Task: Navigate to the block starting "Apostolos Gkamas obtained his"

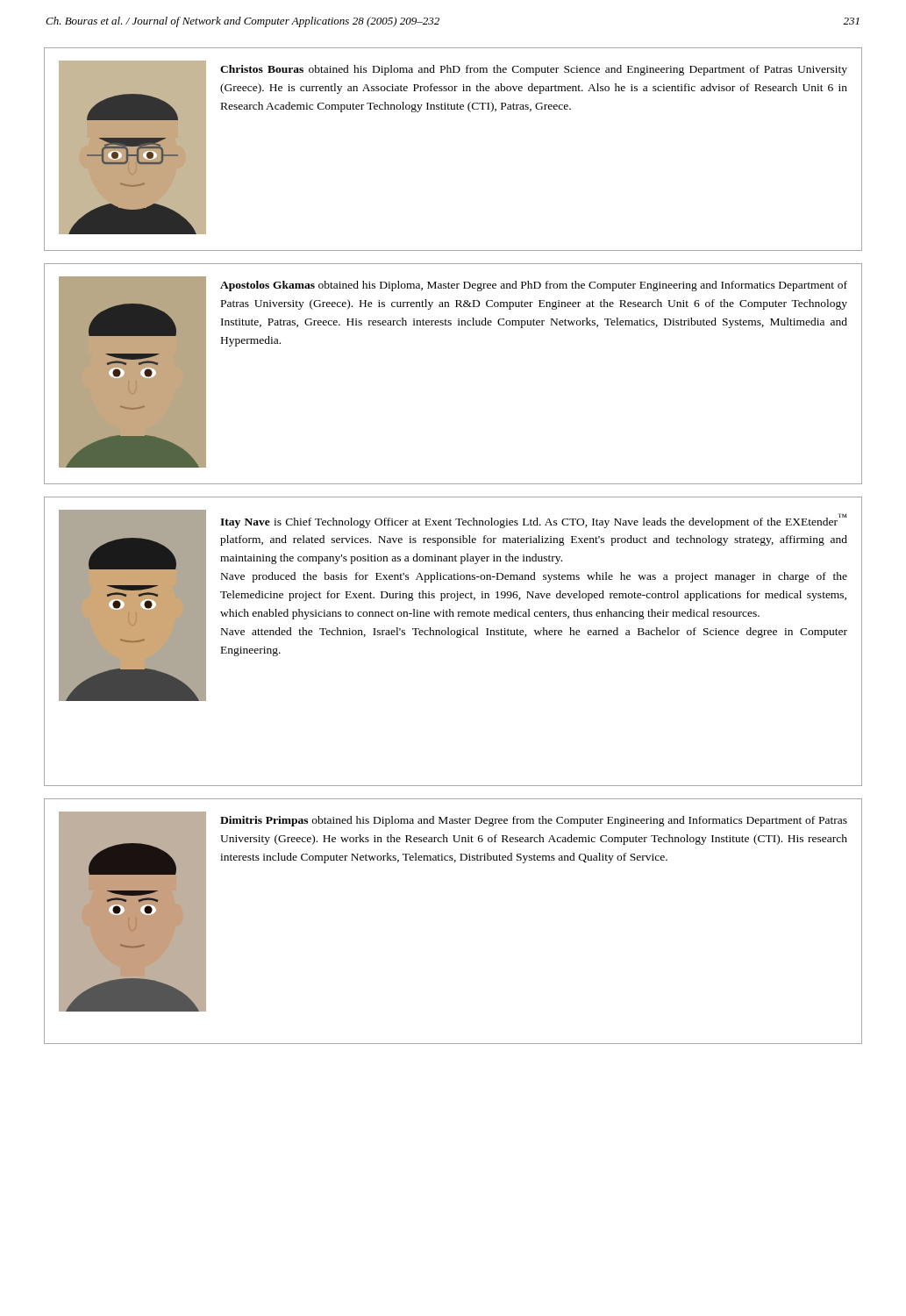Action: coord(534,312)
